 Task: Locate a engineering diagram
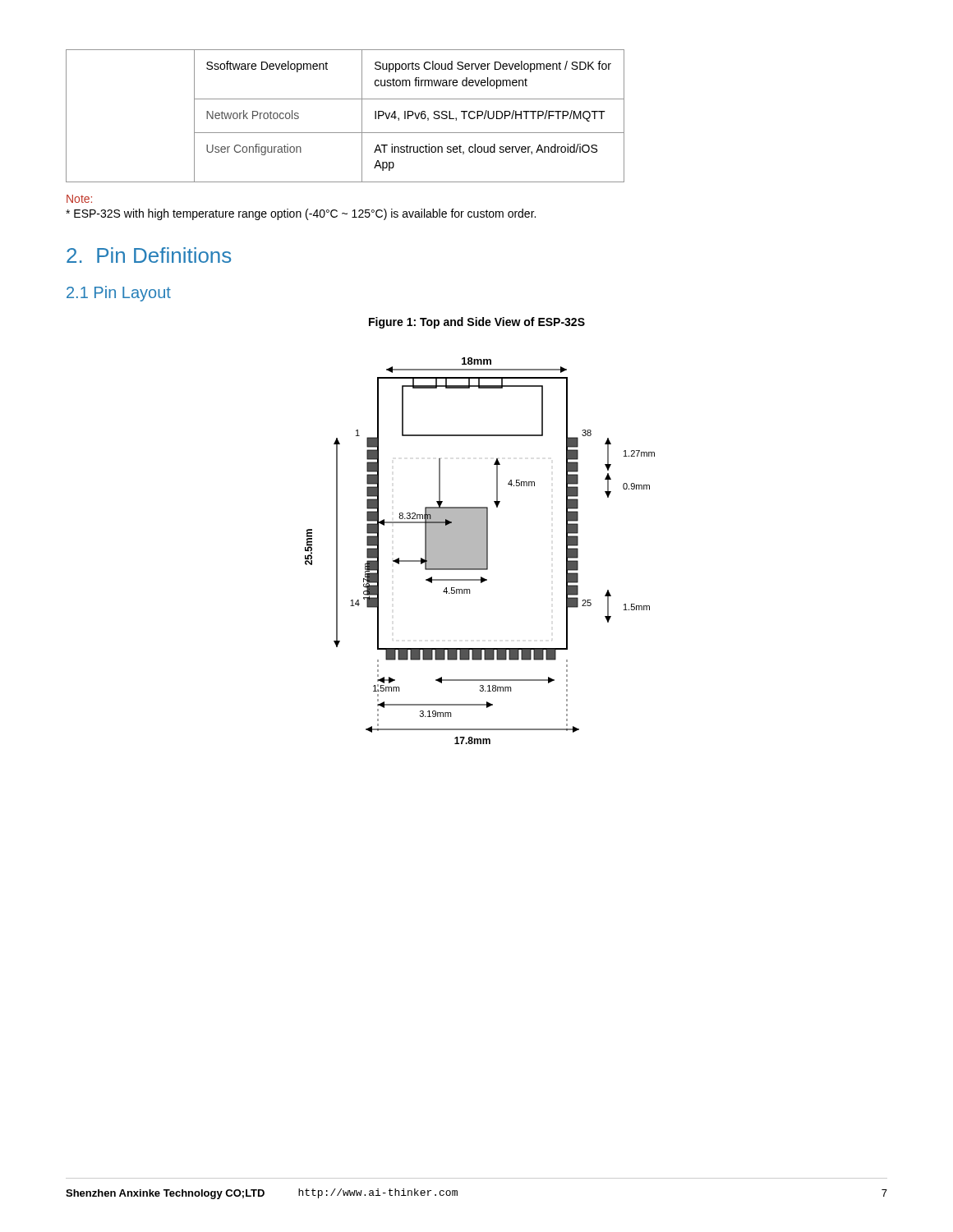(x=476, y=557)
